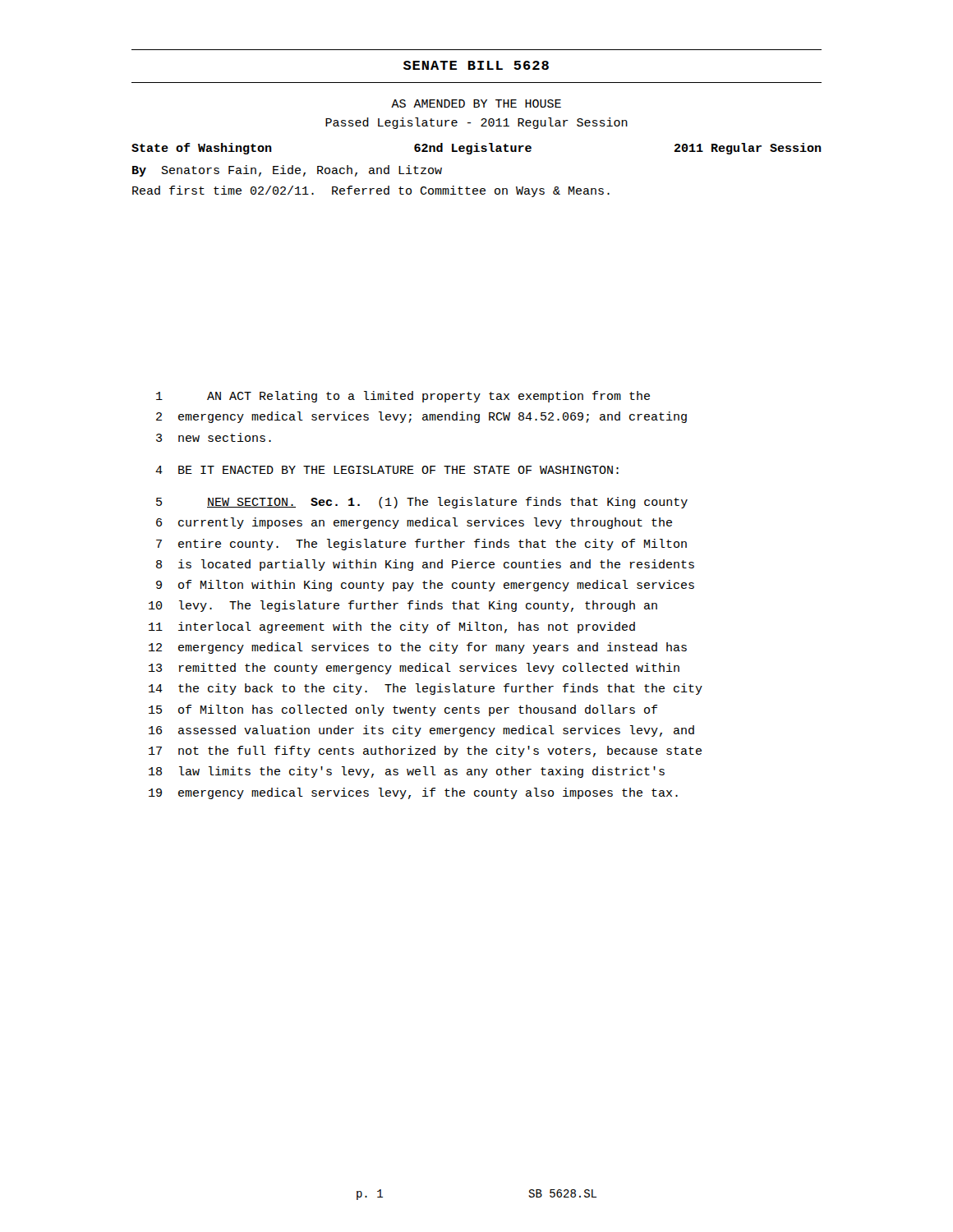Click the passage that begins "14 the city back to"
This screenshot has height=1232, width=953.
(x=476, y=690)
